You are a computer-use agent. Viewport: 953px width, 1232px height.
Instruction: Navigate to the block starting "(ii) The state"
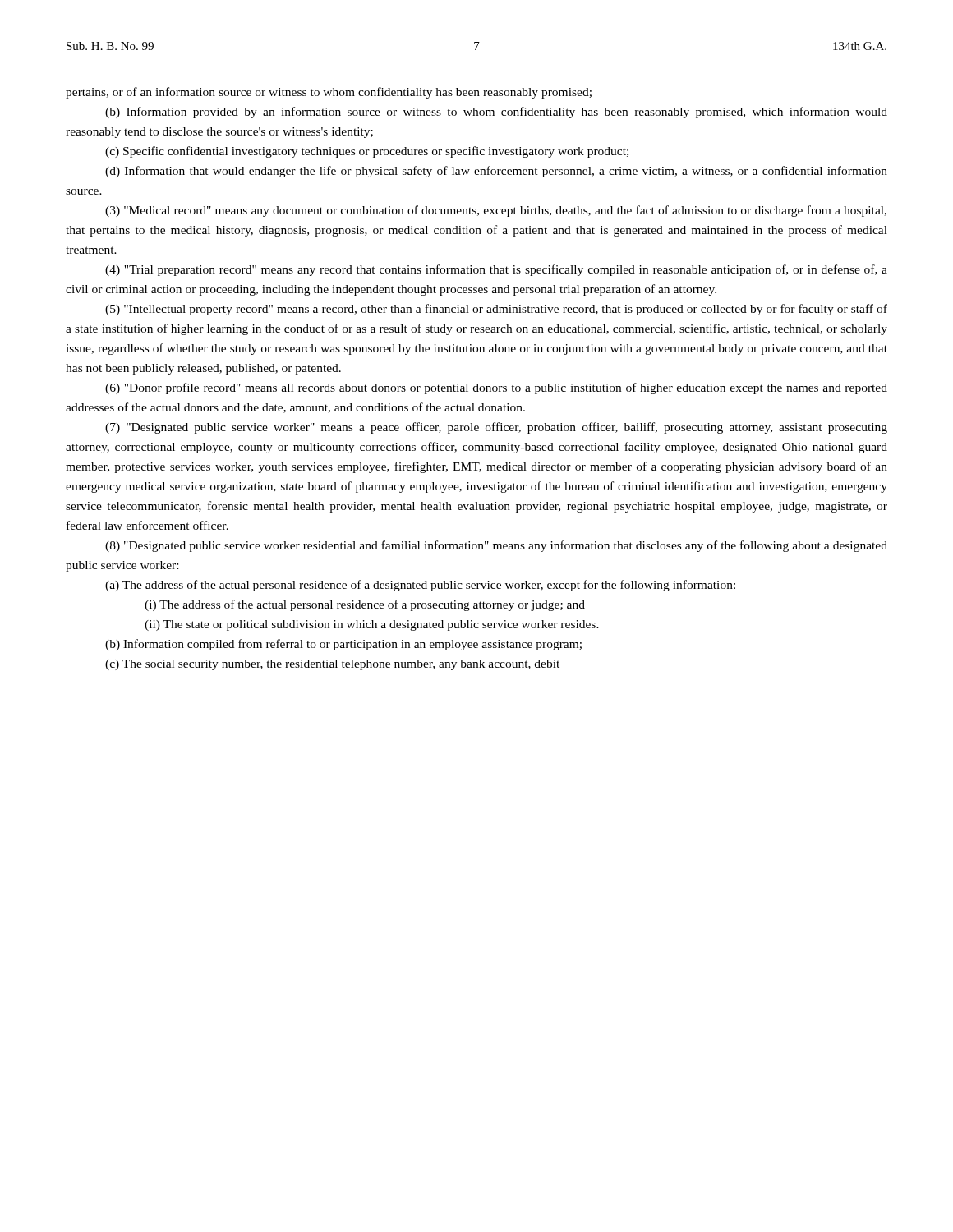click(x=516, y=625)
